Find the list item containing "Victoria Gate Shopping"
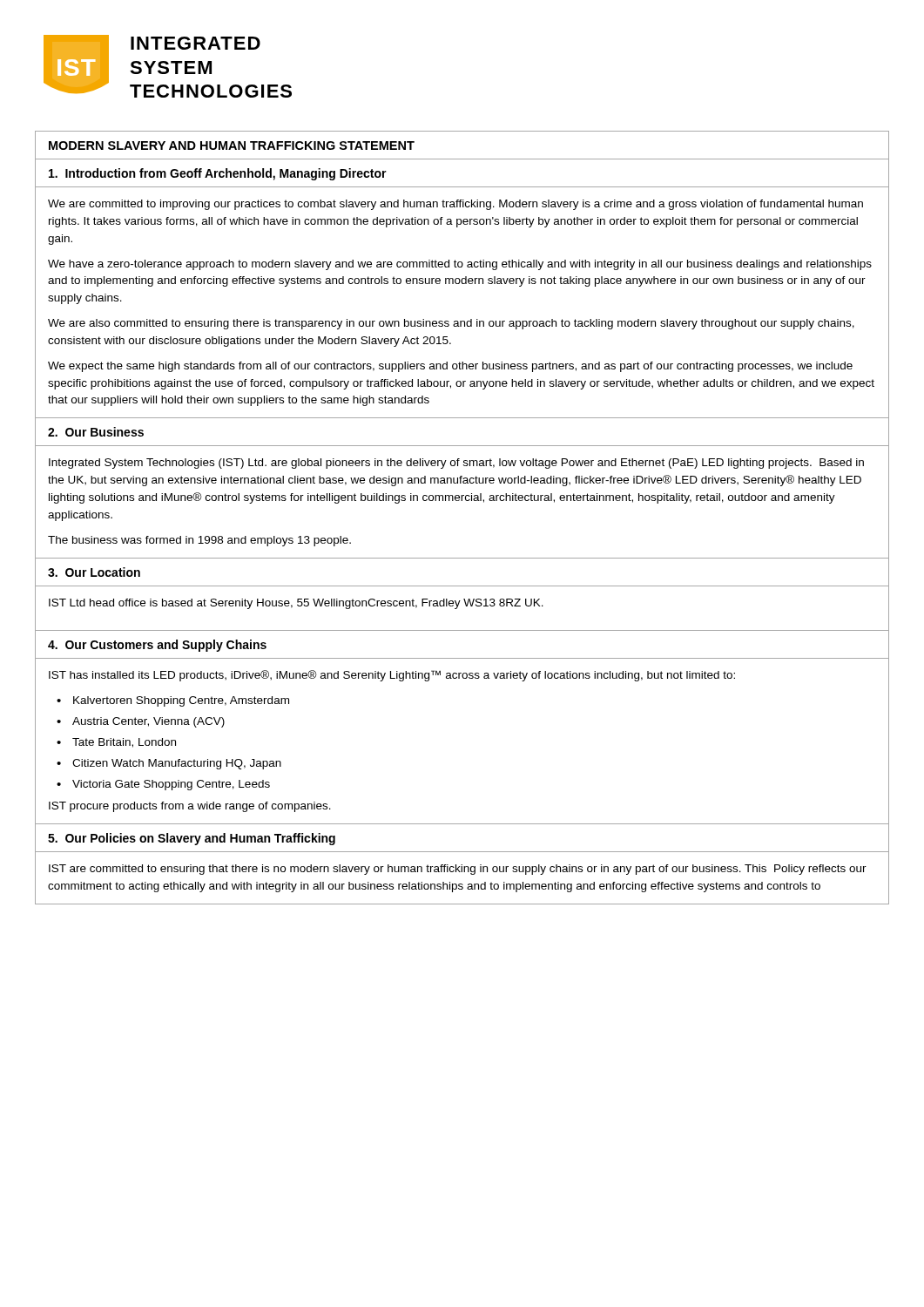The width and height of the screenshot is (924, 1307). [171, 783]
